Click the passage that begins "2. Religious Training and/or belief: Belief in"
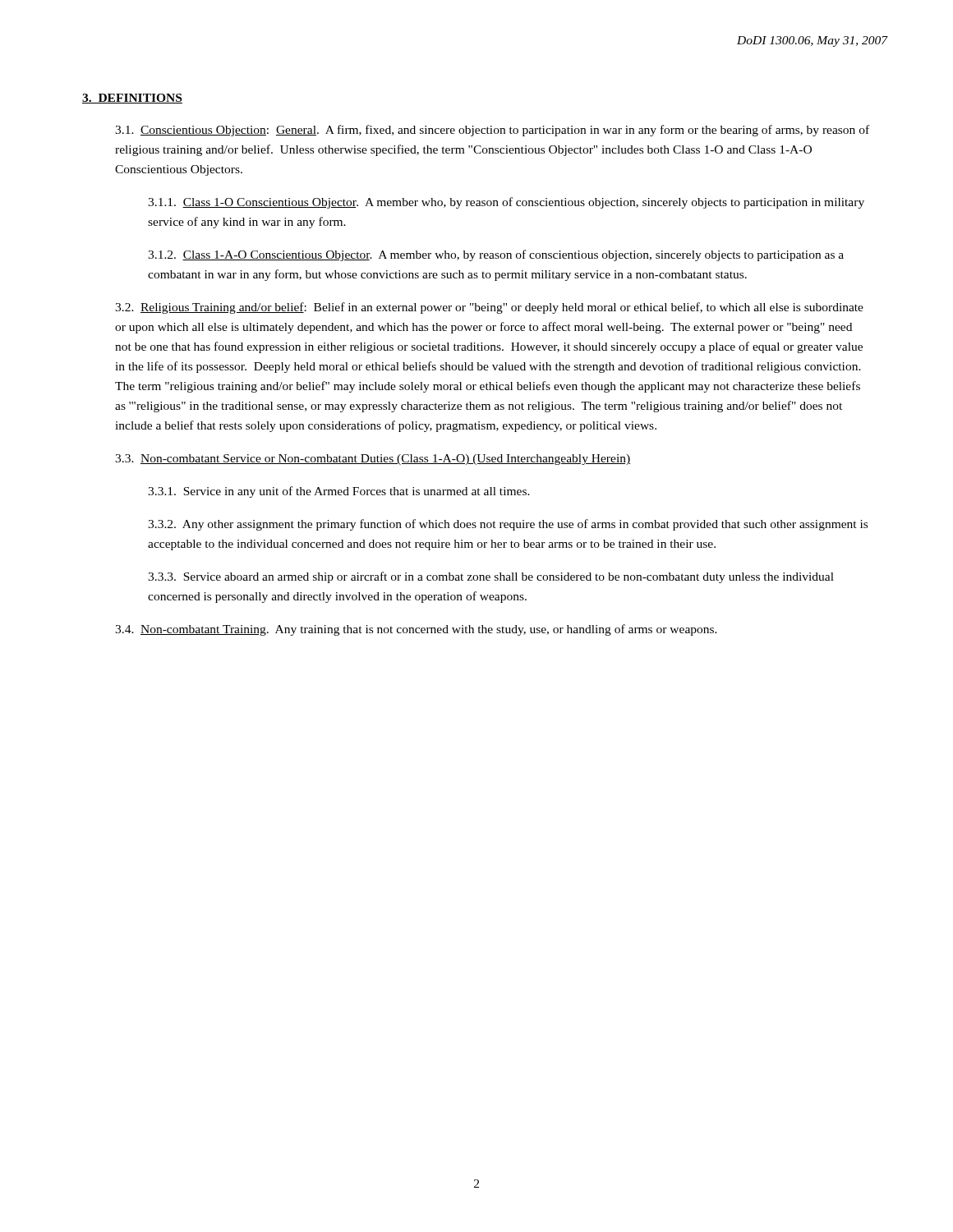The width and height of the screenshot is (953, 1232). pos(490,366)
